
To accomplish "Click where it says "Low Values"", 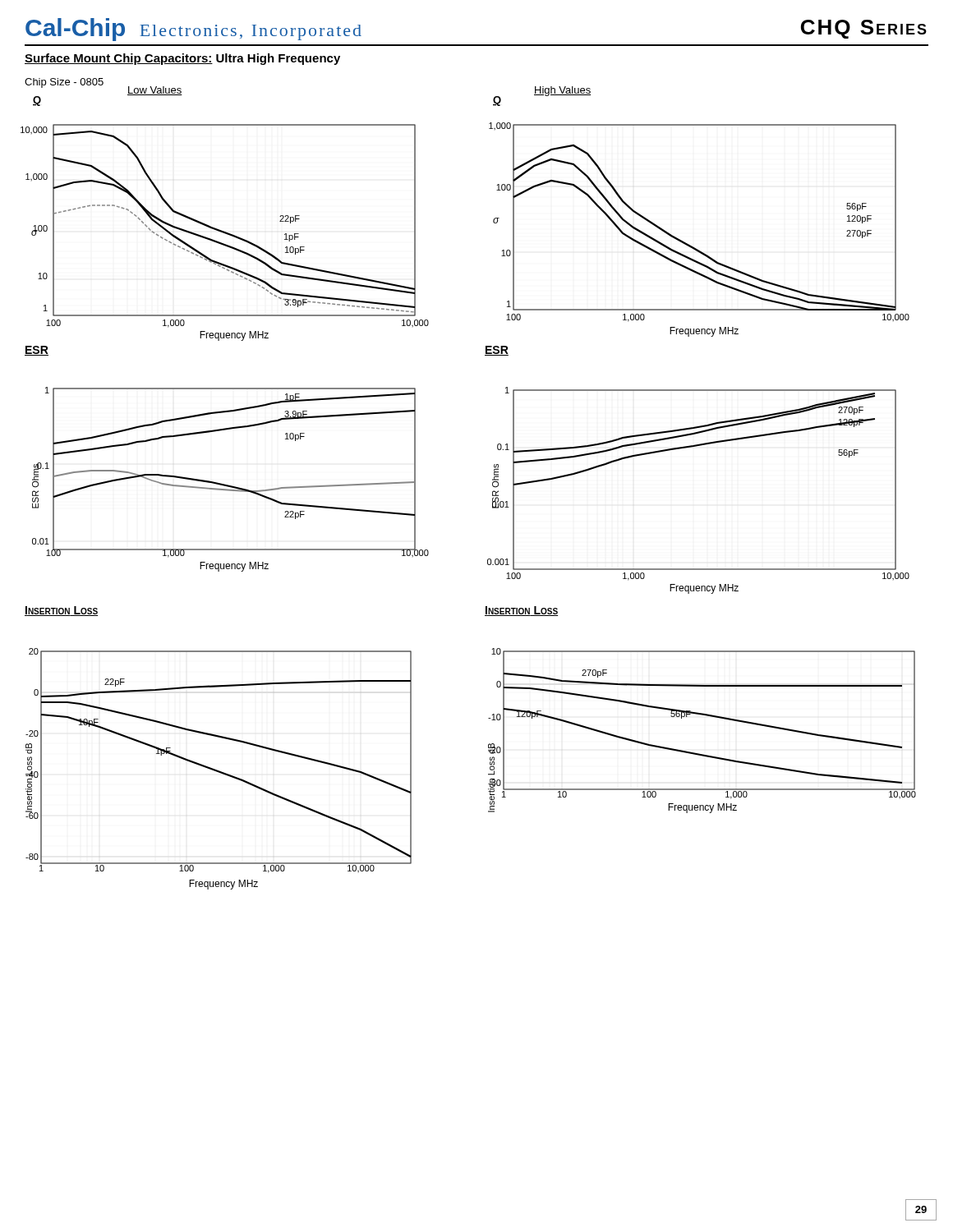I will (155, 90).
